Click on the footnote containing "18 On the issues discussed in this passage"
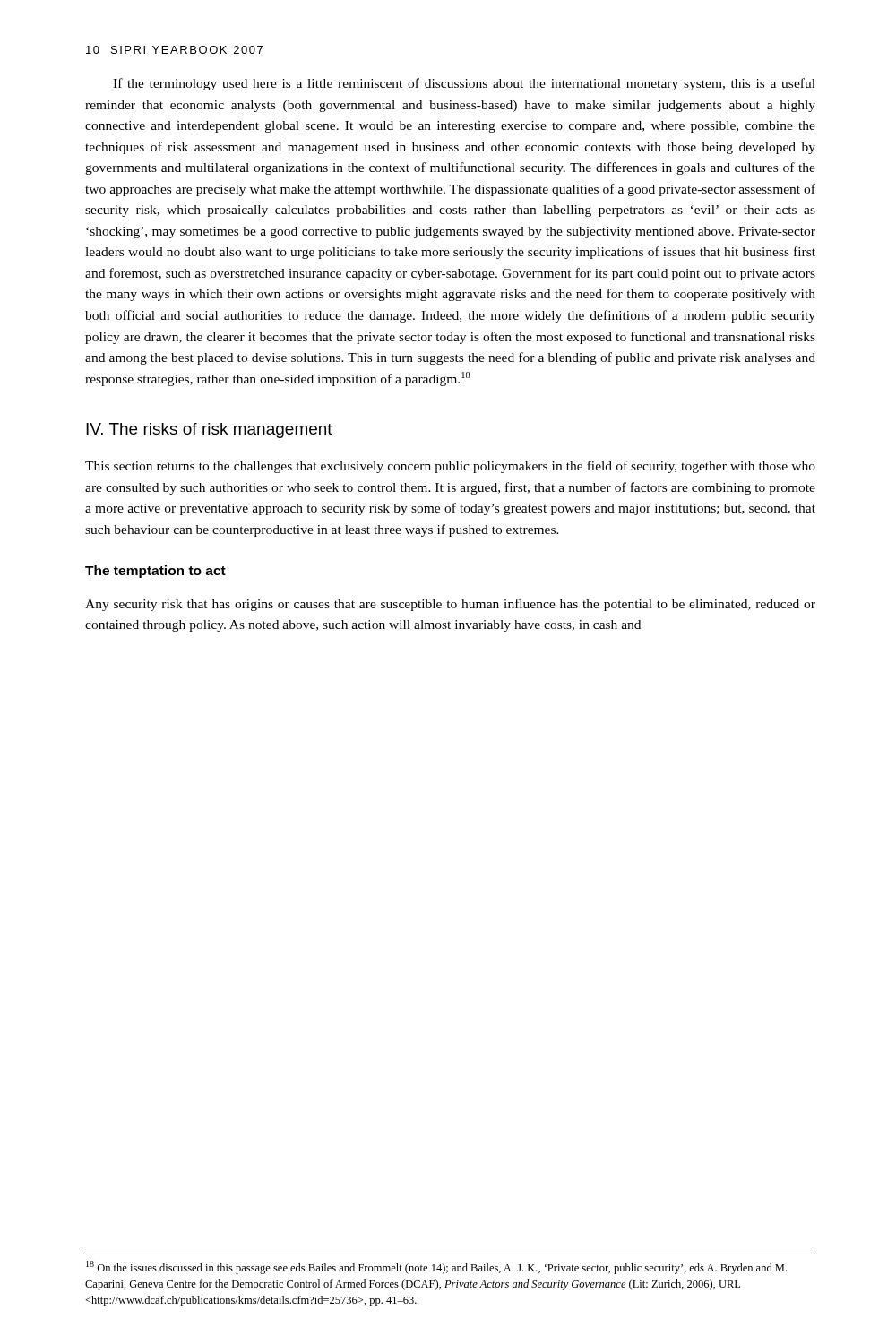The width and height of the screenshot is (896, 1344). click(x=436, y=1282)
